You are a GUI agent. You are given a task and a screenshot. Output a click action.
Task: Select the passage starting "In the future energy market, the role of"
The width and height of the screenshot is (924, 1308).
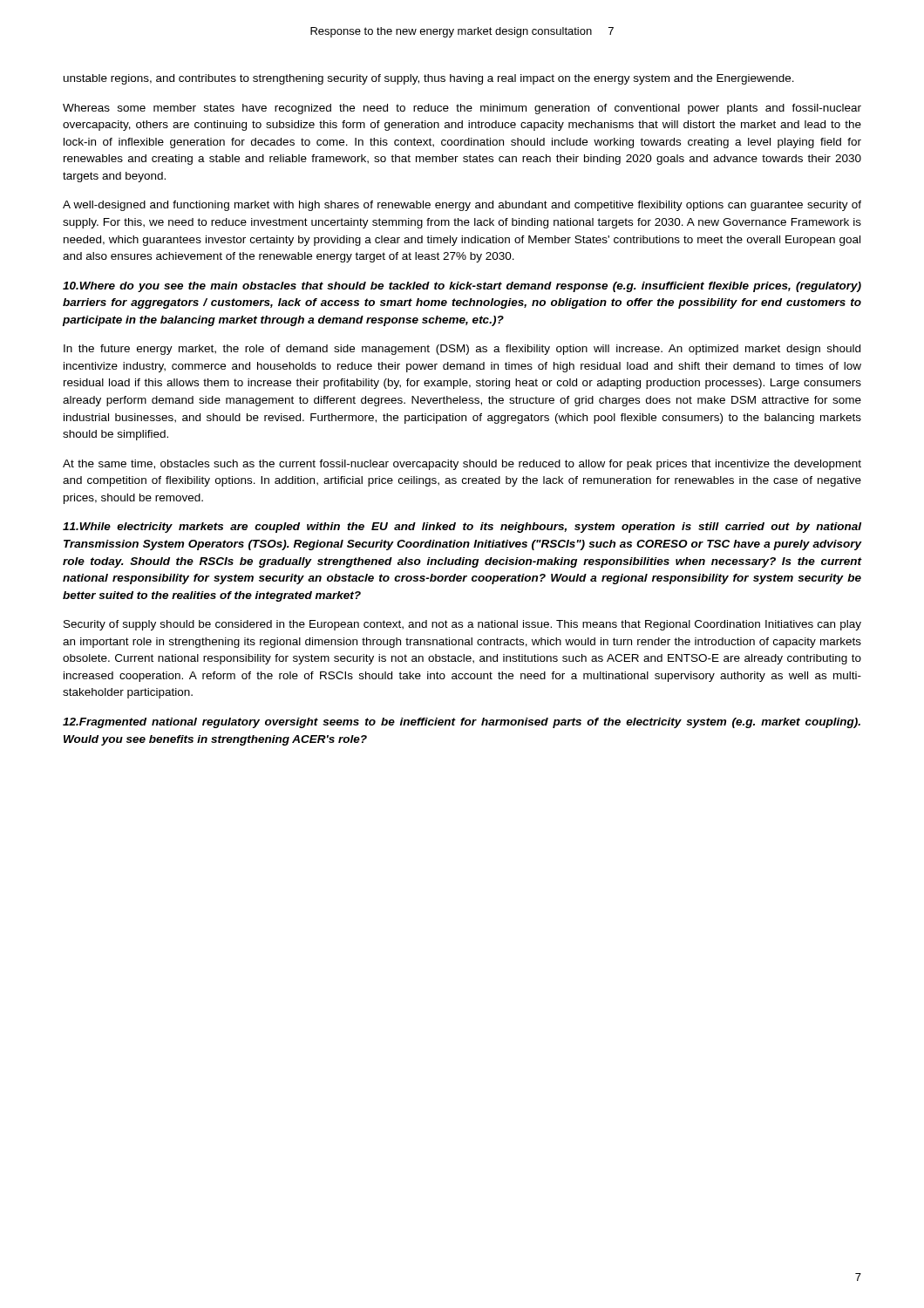(x=462, y=391)
